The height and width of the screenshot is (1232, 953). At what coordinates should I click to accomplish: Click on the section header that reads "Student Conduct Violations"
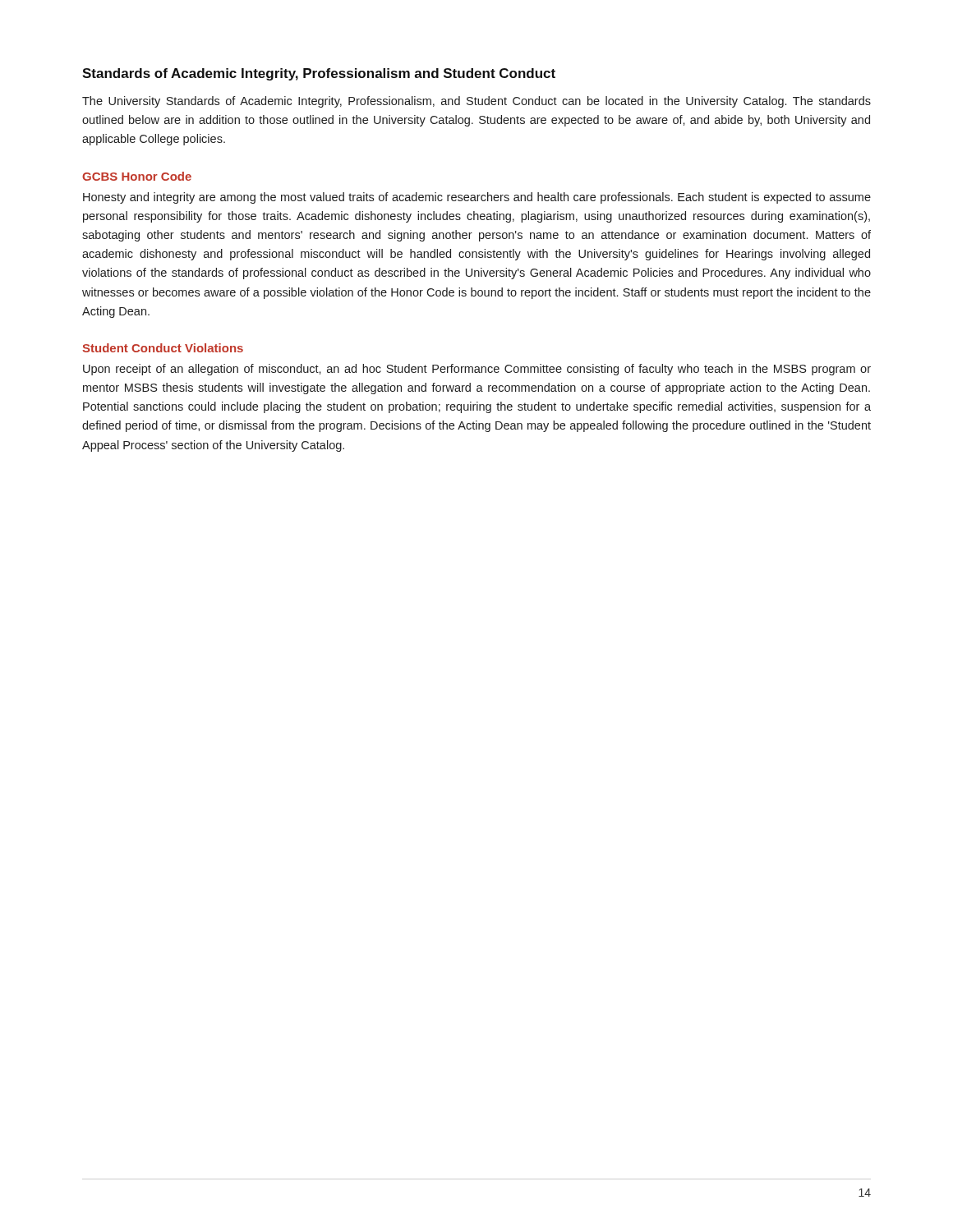(163, 348)
